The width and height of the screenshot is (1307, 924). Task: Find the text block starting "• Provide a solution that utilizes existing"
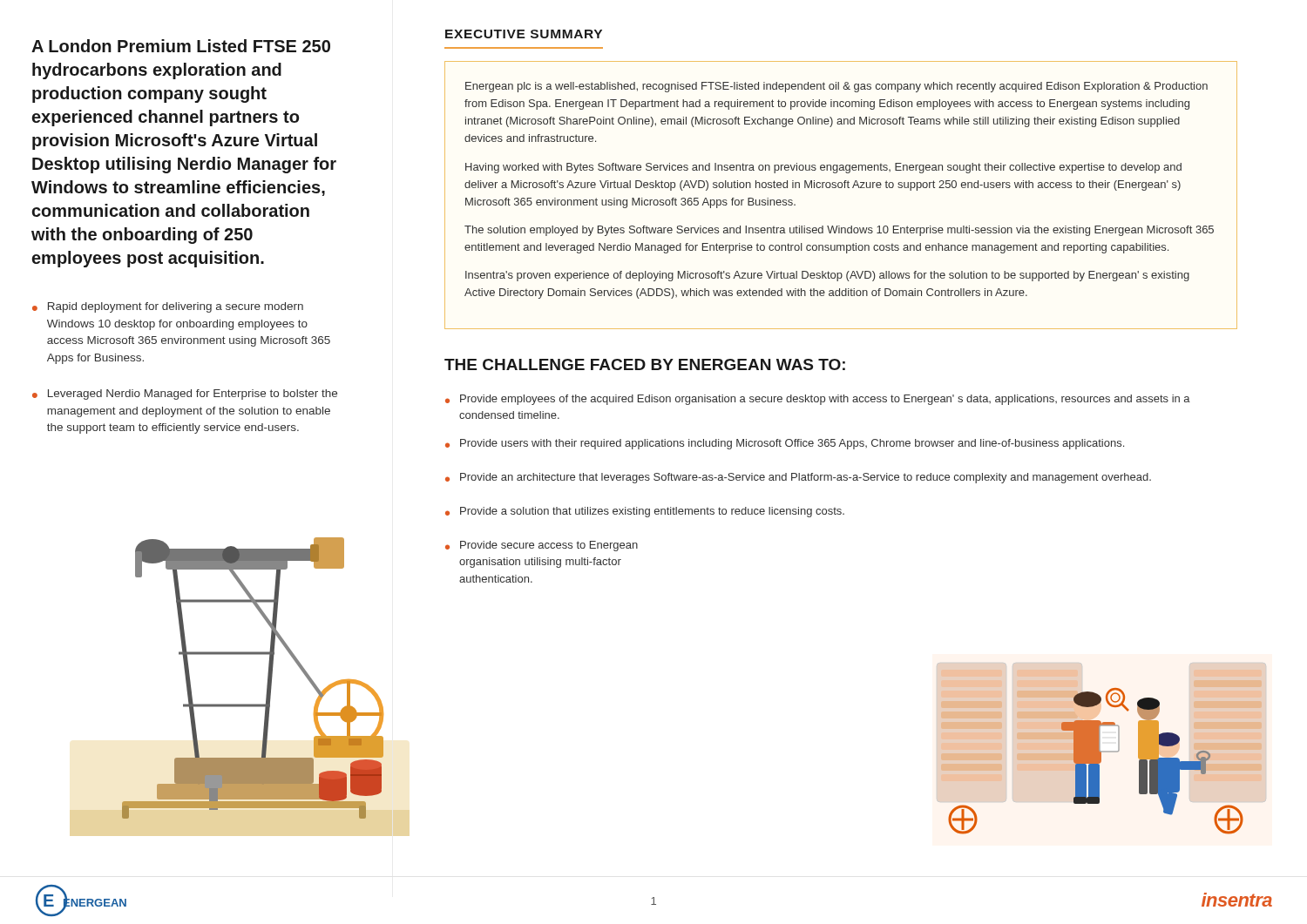645,514
